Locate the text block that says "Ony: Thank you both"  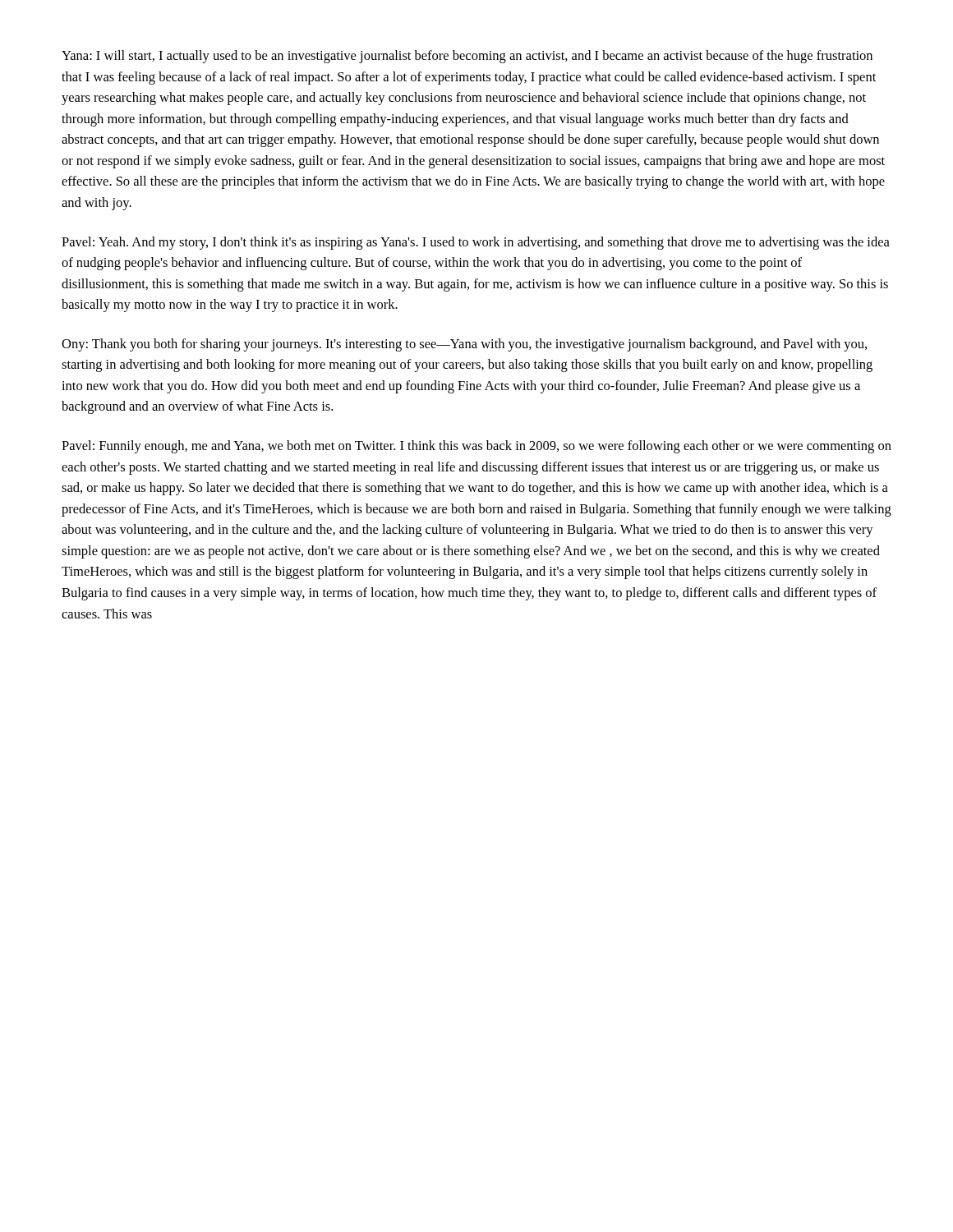pyautogui.click(x=467, y=375)
